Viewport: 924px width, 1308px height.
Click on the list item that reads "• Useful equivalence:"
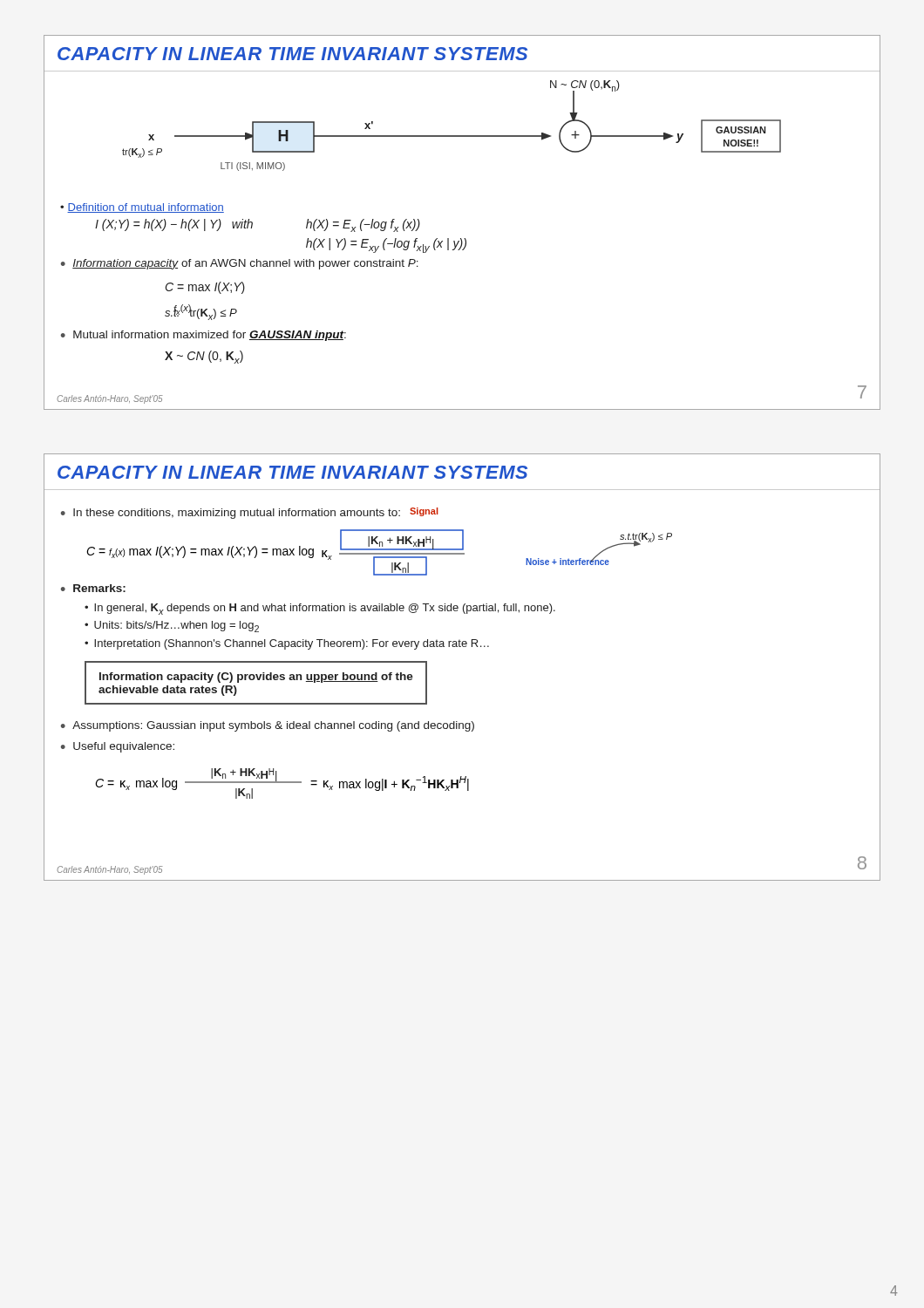pos(118,748)
